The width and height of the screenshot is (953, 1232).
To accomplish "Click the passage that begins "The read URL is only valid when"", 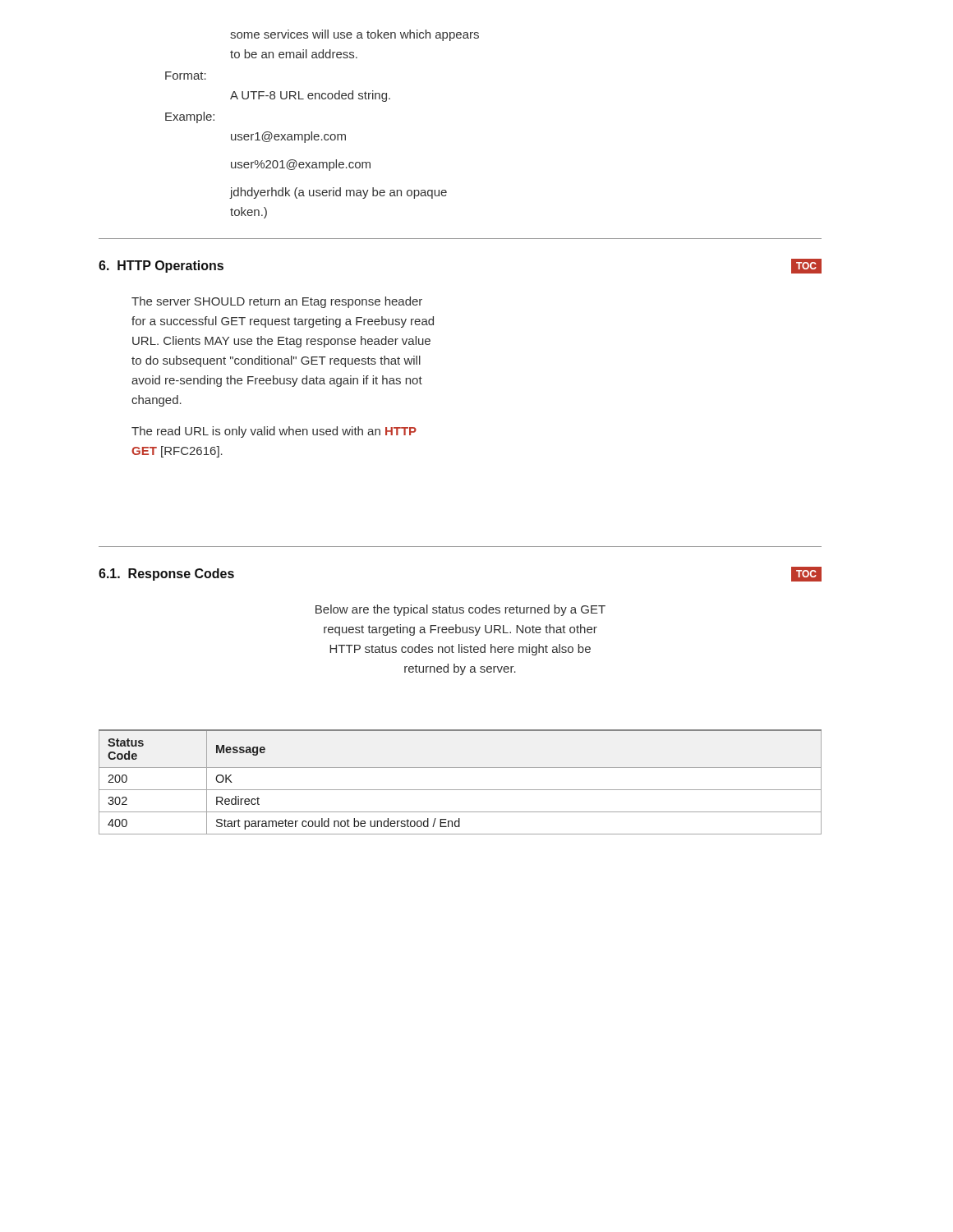I will pyautogui.click(x=274, y=441).
